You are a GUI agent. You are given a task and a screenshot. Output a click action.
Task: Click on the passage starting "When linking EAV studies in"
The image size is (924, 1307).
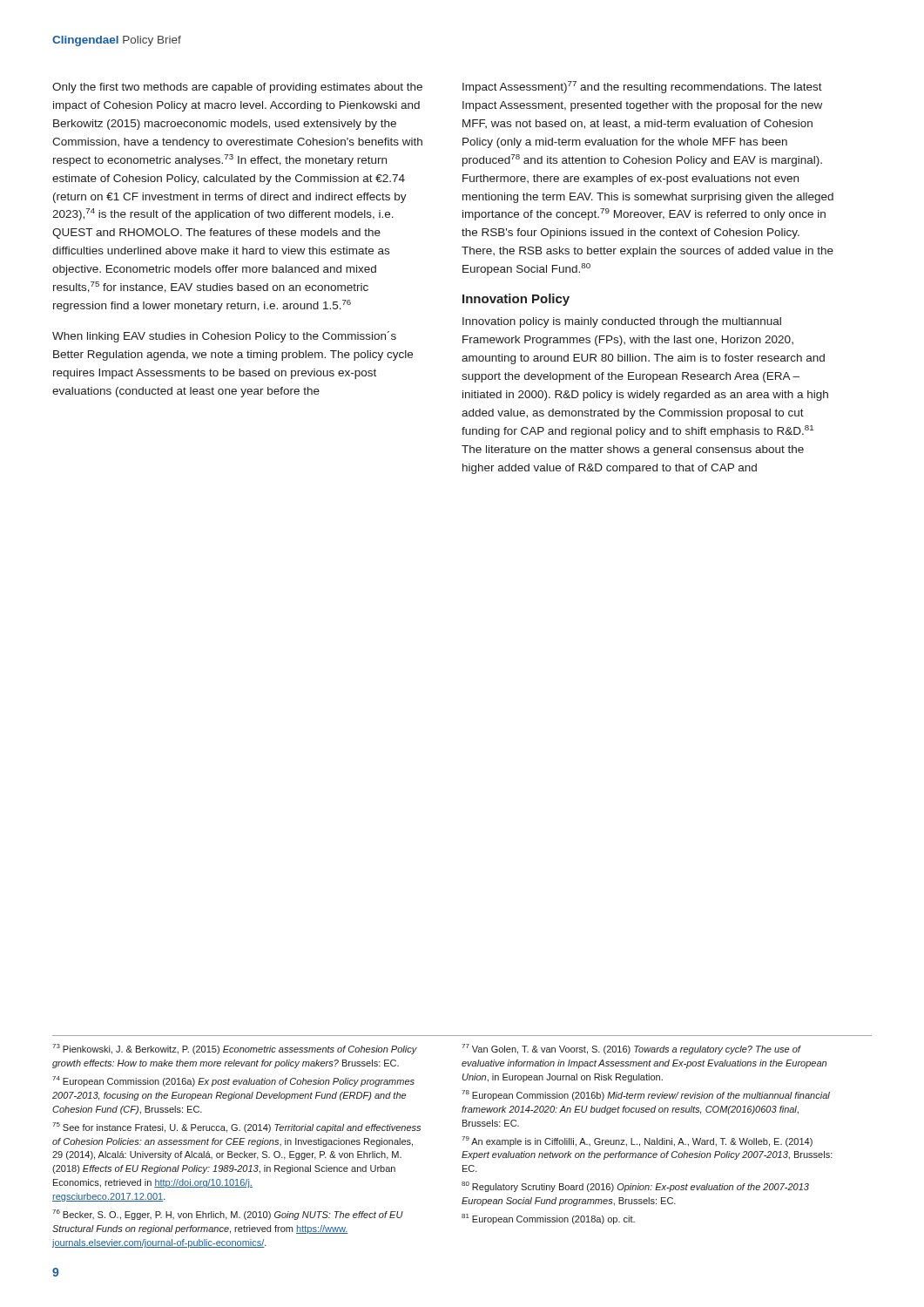click(240, 364)
